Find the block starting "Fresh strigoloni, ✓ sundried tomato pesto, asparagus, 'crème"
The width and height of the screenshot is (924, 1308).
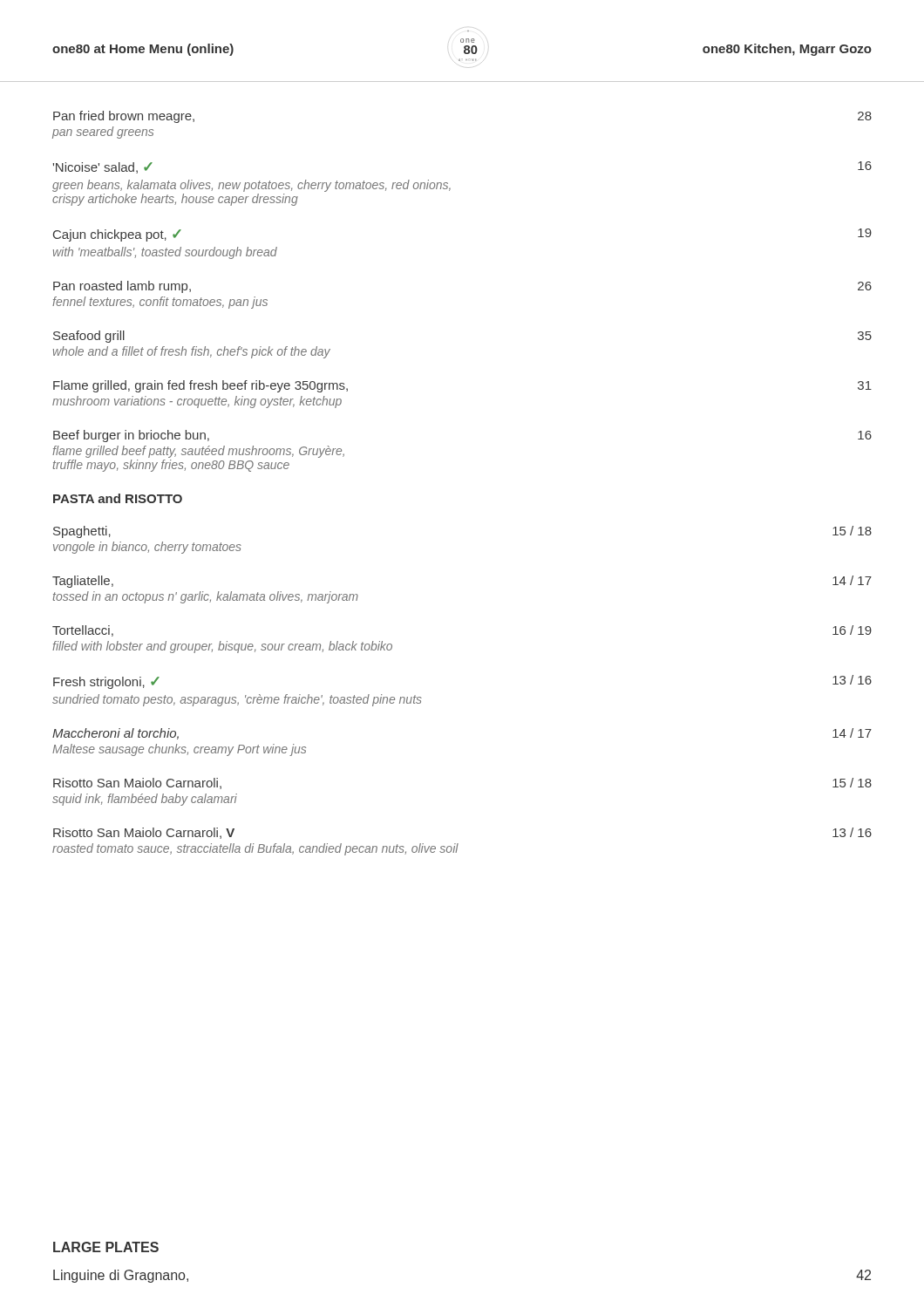105,681
